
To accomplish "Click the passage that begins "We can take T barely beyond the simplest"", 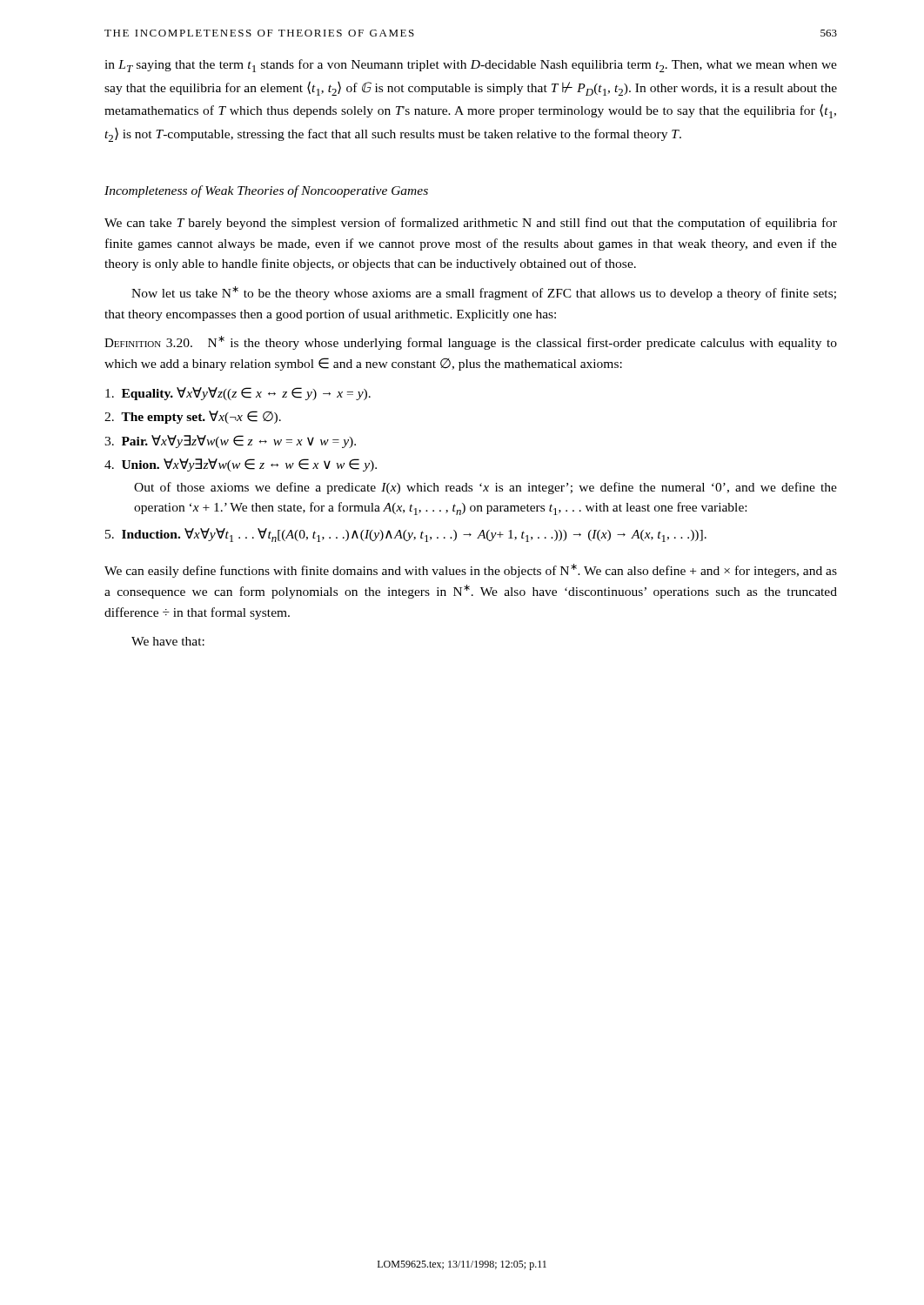I will tap(471, 268).
